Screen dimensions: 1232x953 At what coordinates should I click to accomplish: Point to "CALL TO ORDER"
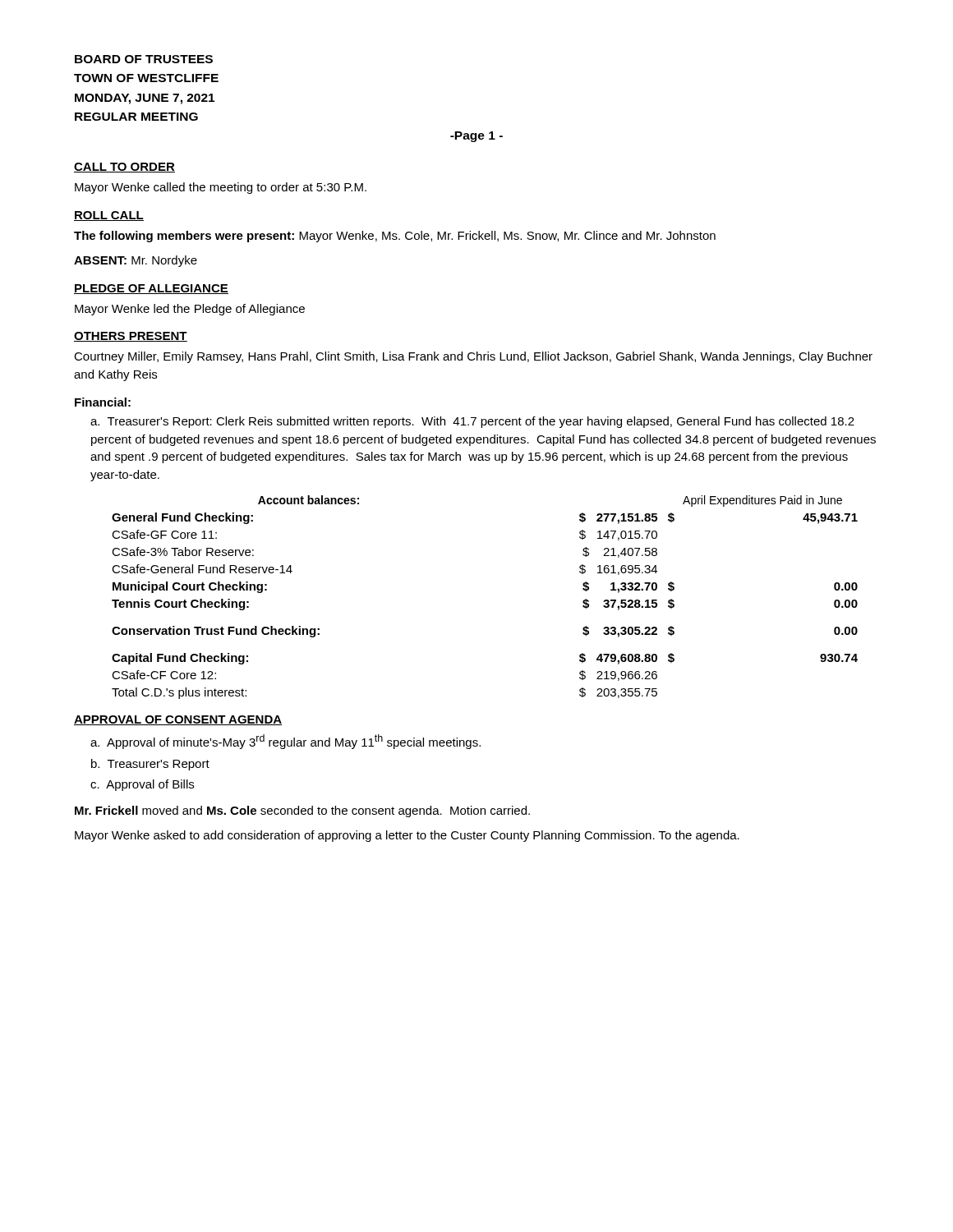[x=124, y=167]
